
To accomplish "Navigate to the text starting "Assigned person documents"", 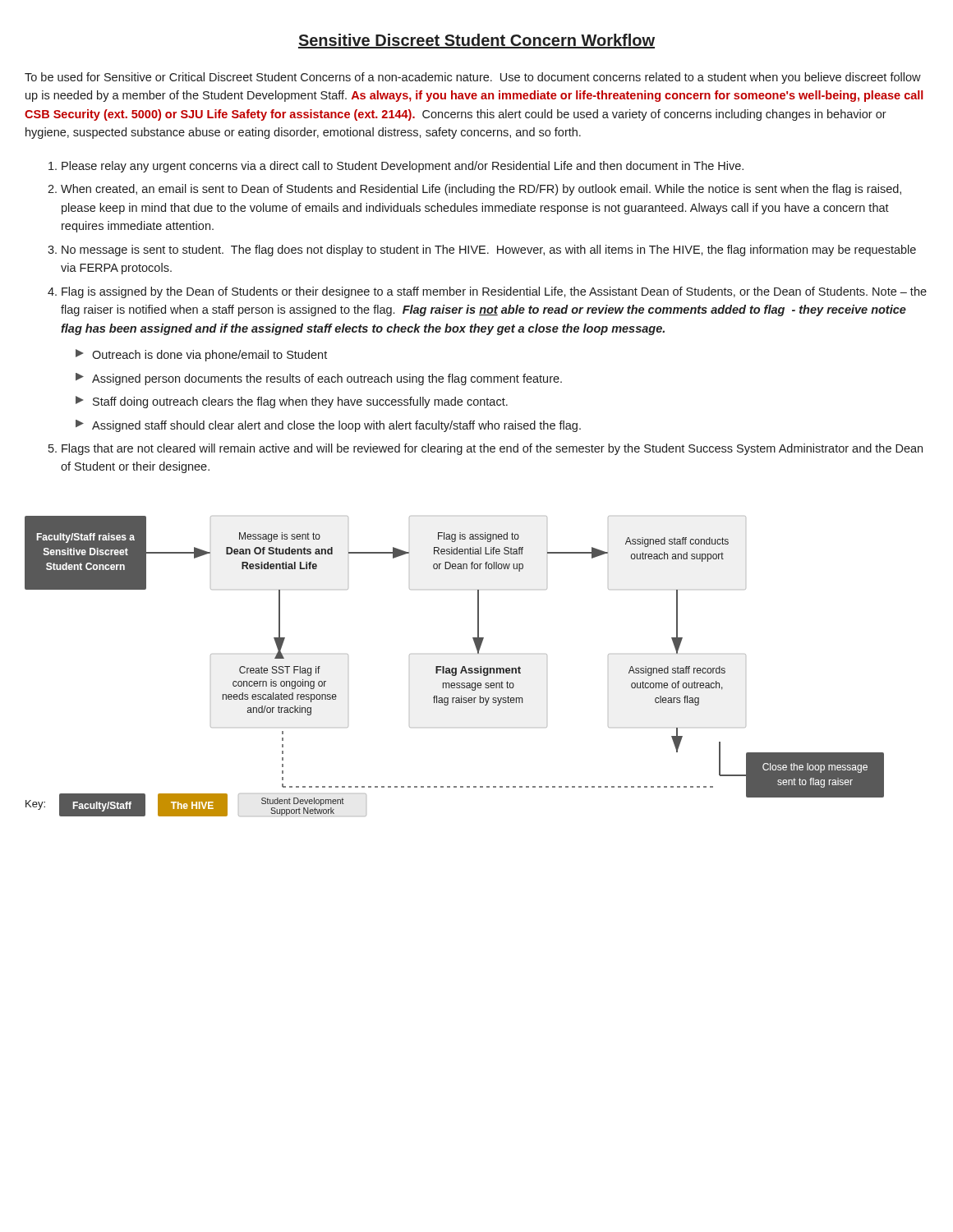I will [327, 378].
